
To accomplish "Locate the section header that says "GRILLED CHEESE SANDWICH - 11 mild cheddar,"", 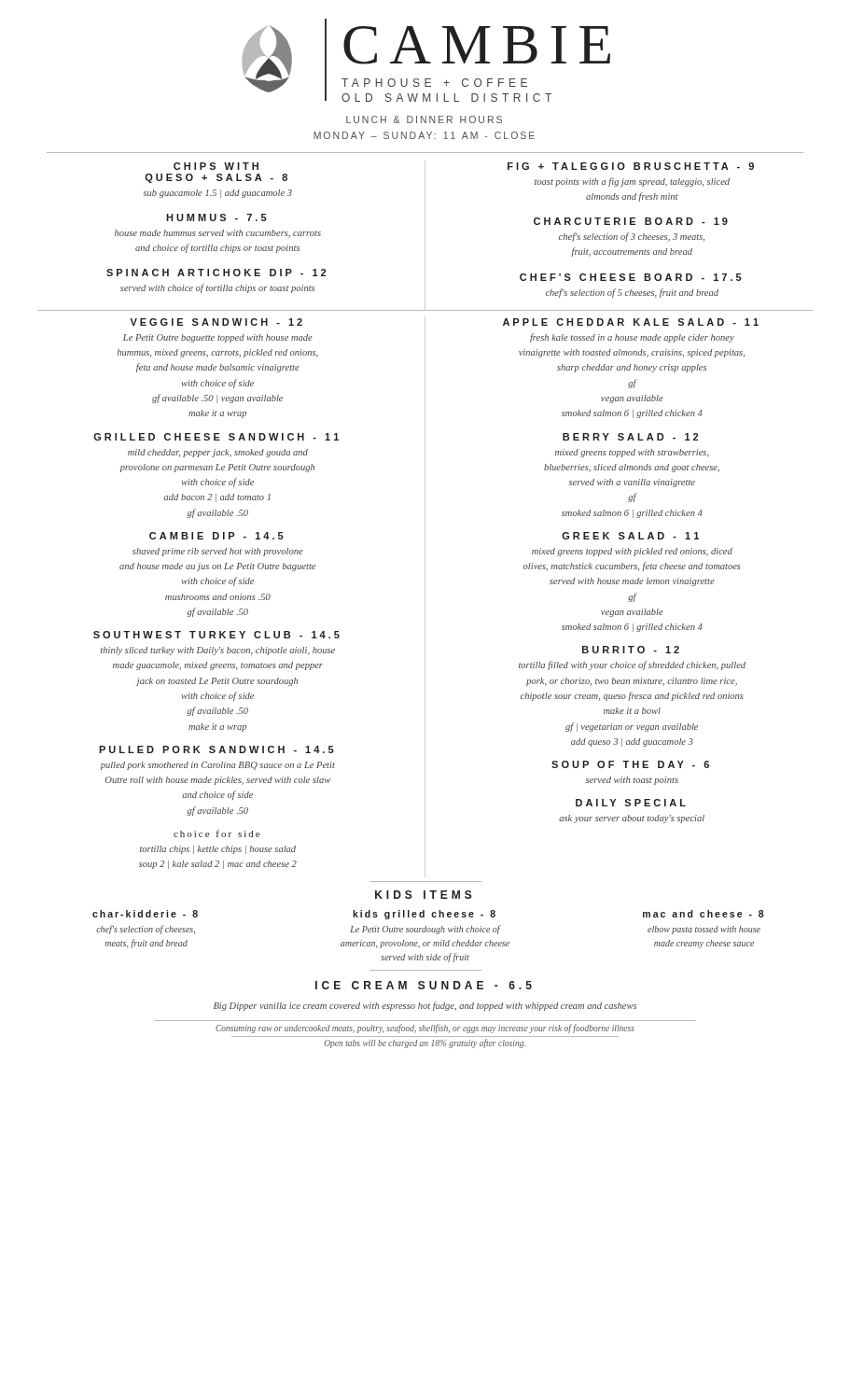I will click(218, 476).
